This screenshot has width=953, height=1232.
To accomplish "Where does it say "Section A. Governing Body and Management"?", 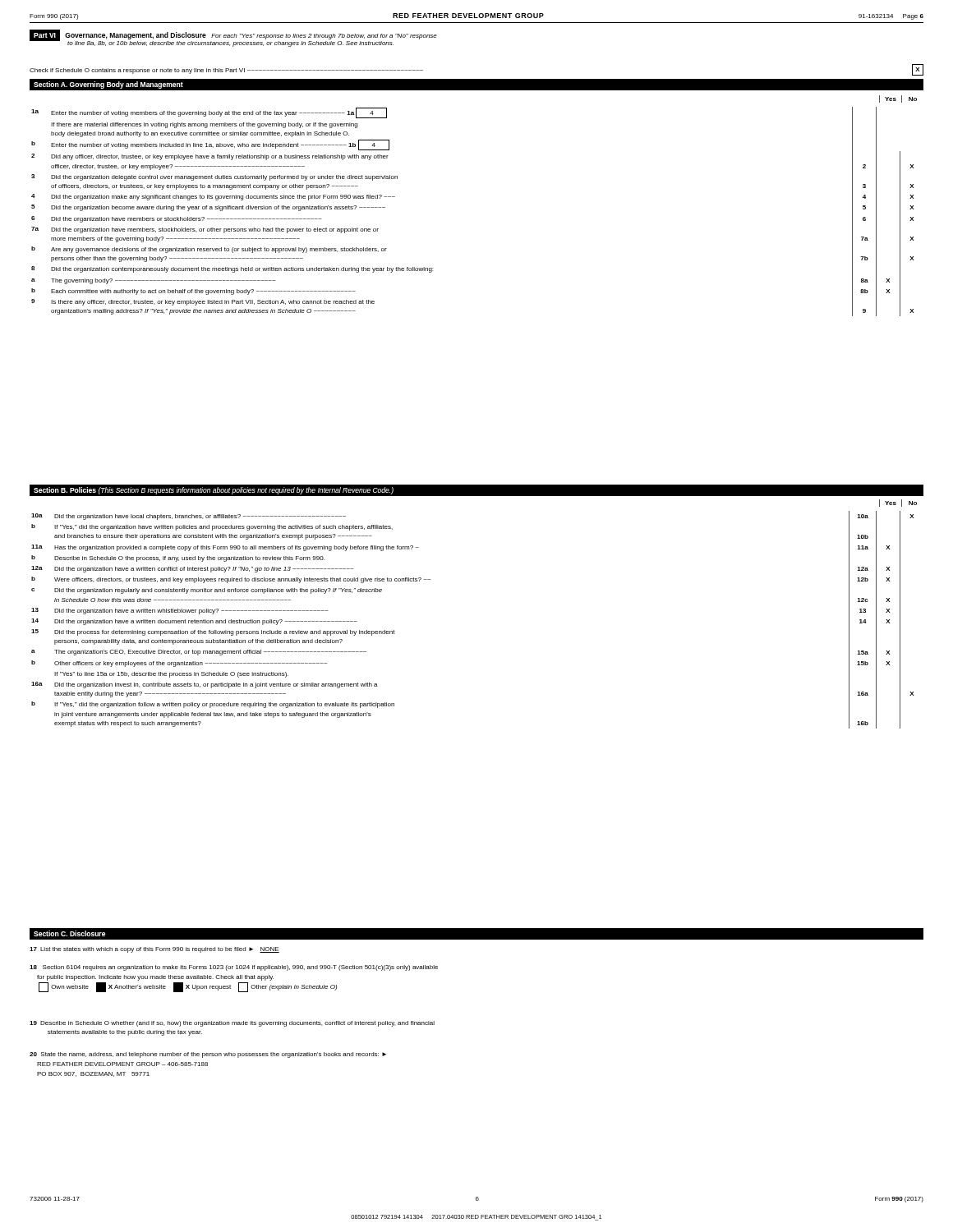I will pos(108,85).
